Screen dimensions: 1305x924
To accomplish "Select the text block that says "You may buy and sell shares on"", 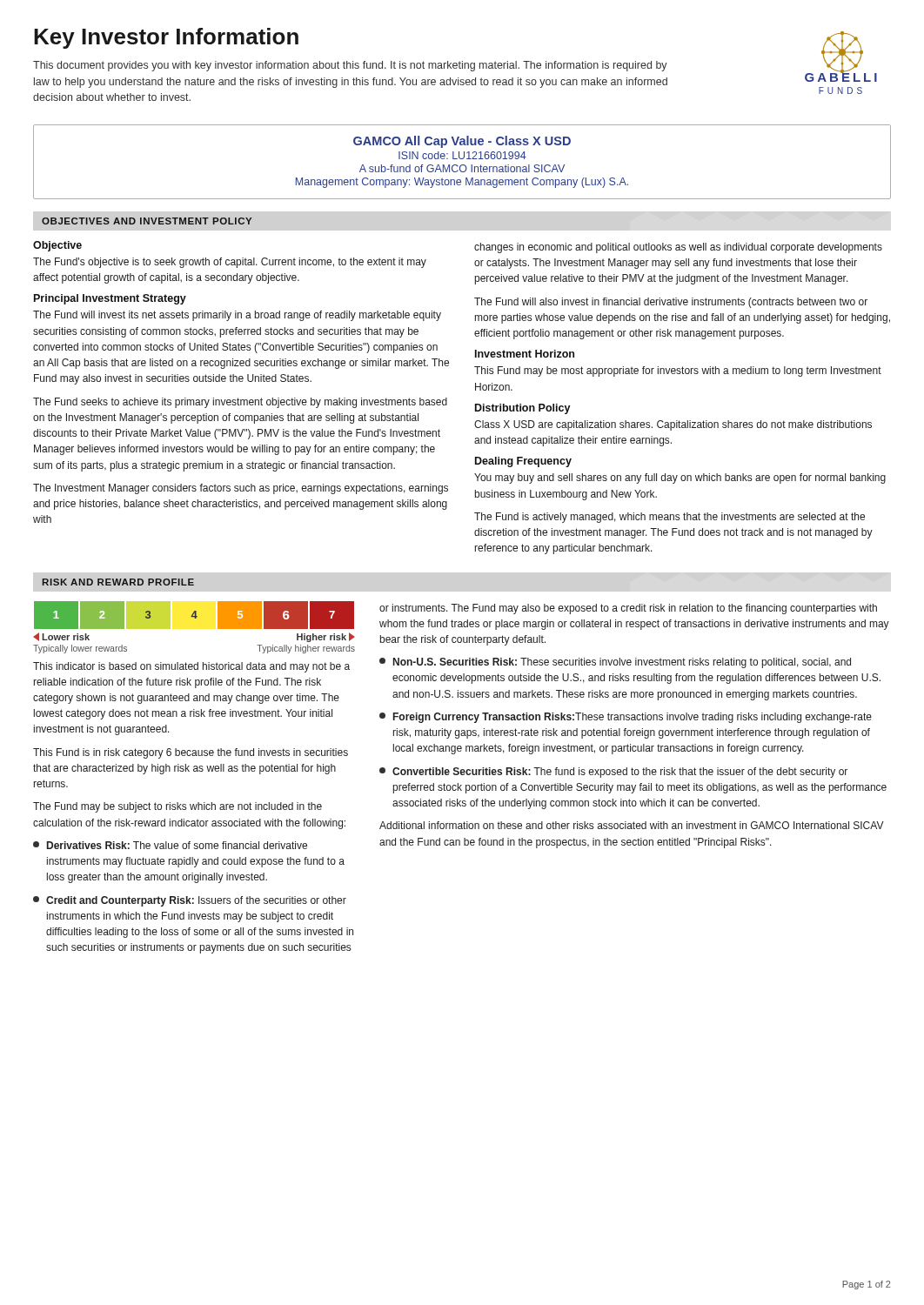I will 683,486.
